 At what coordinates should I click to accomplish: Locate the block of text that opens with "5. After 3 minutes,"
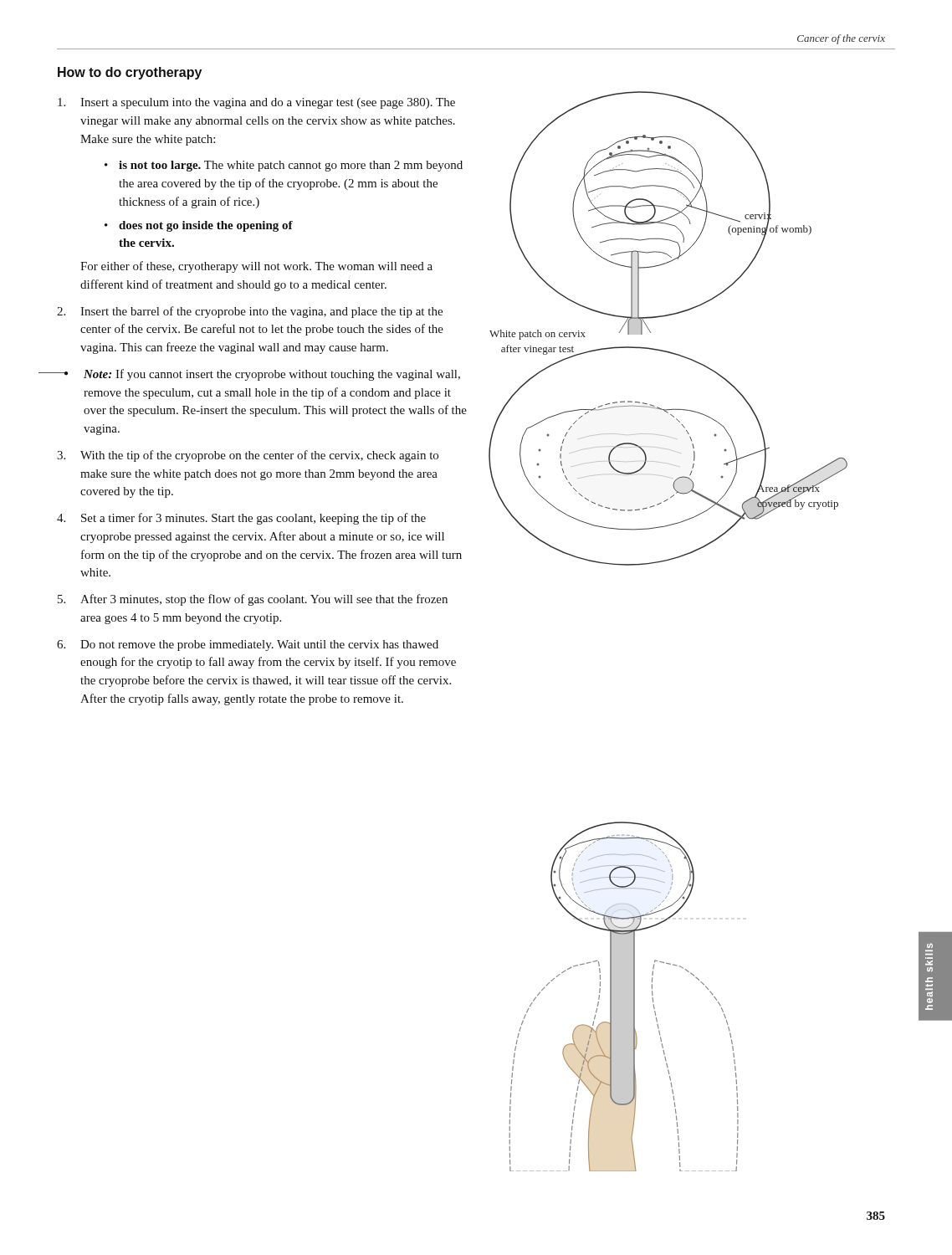pyautogui.click(x=262, y=609)
